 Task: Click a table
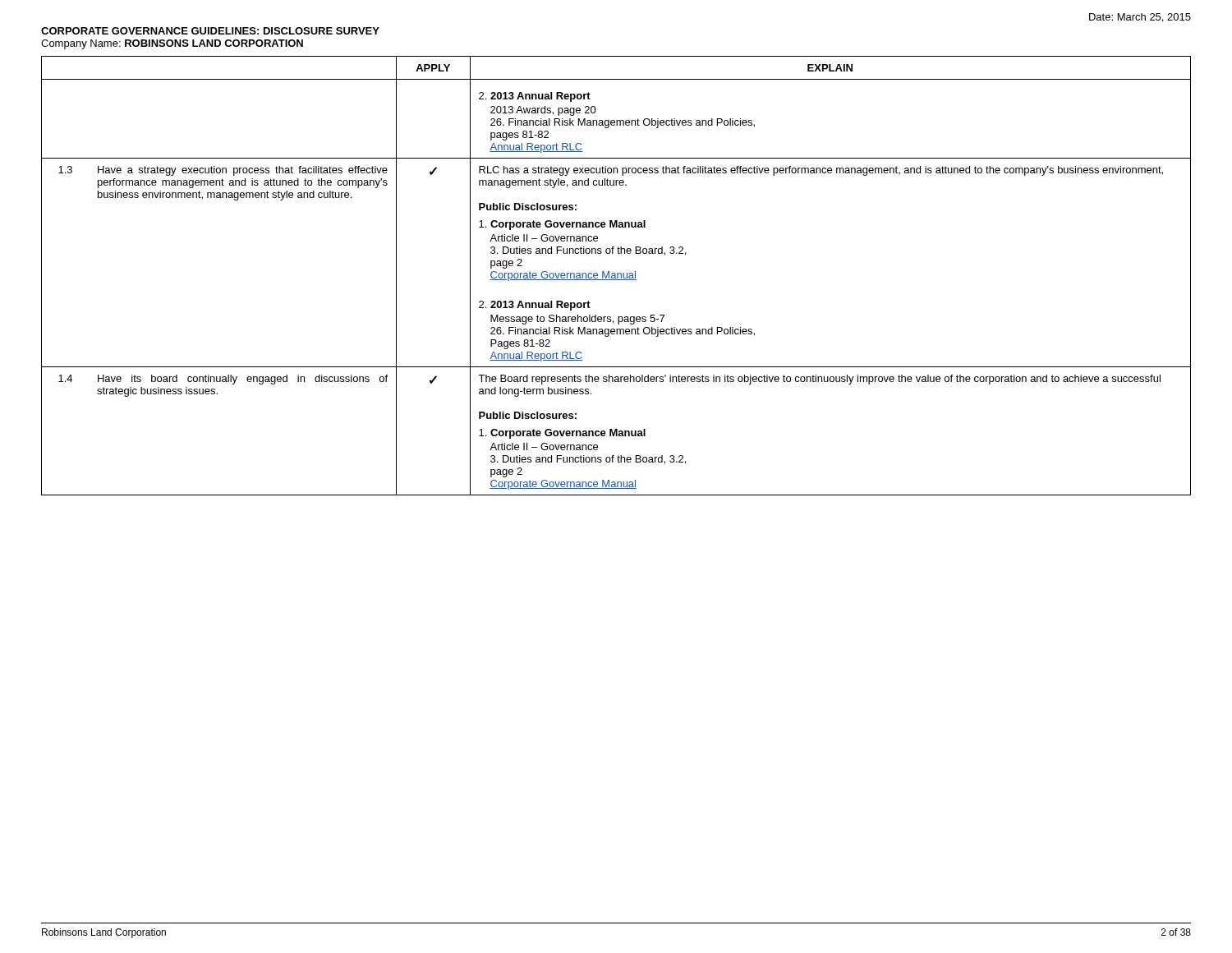tap(616, 276)
